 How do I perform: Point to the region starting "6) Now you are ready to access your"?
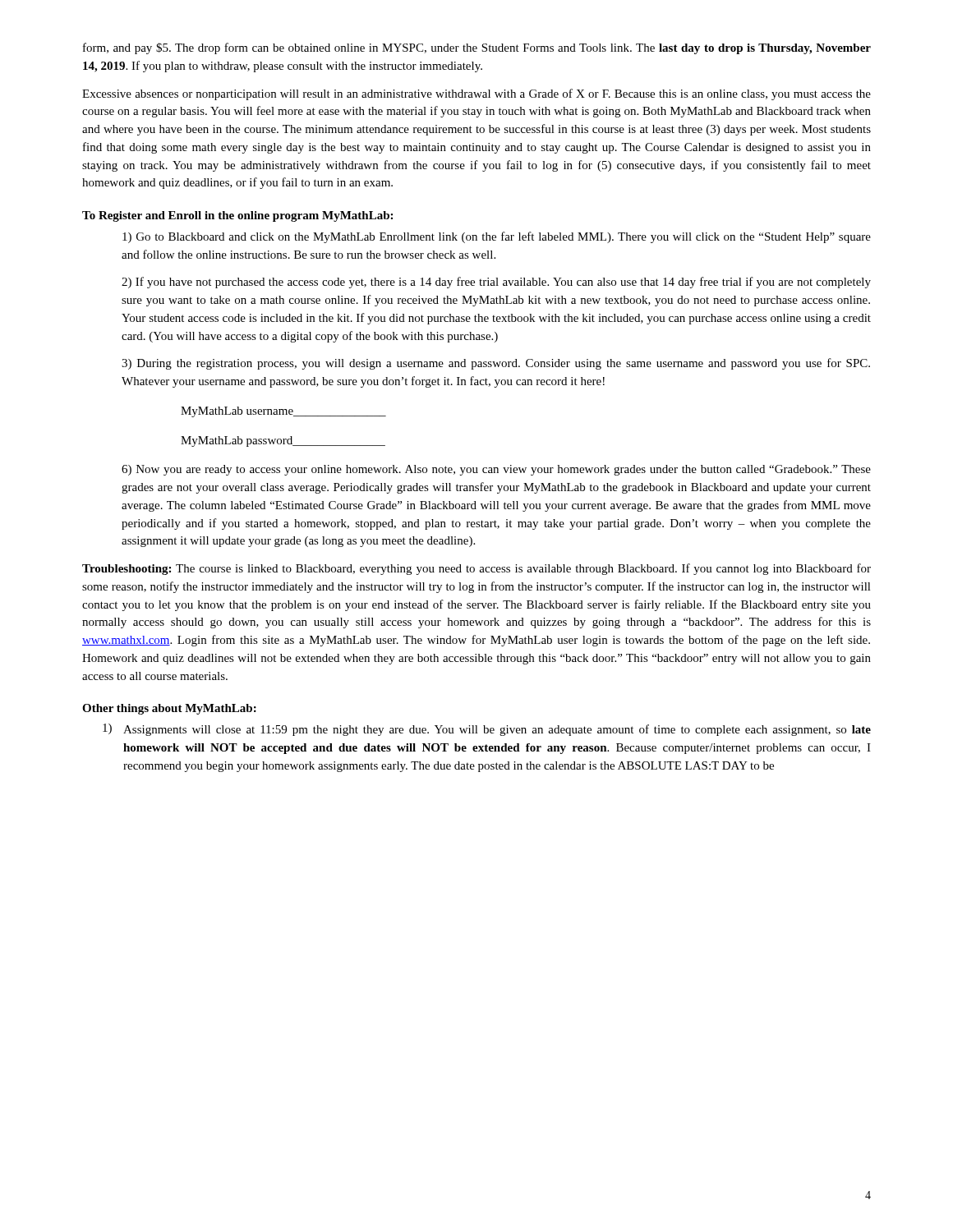(x=496, y=506)
